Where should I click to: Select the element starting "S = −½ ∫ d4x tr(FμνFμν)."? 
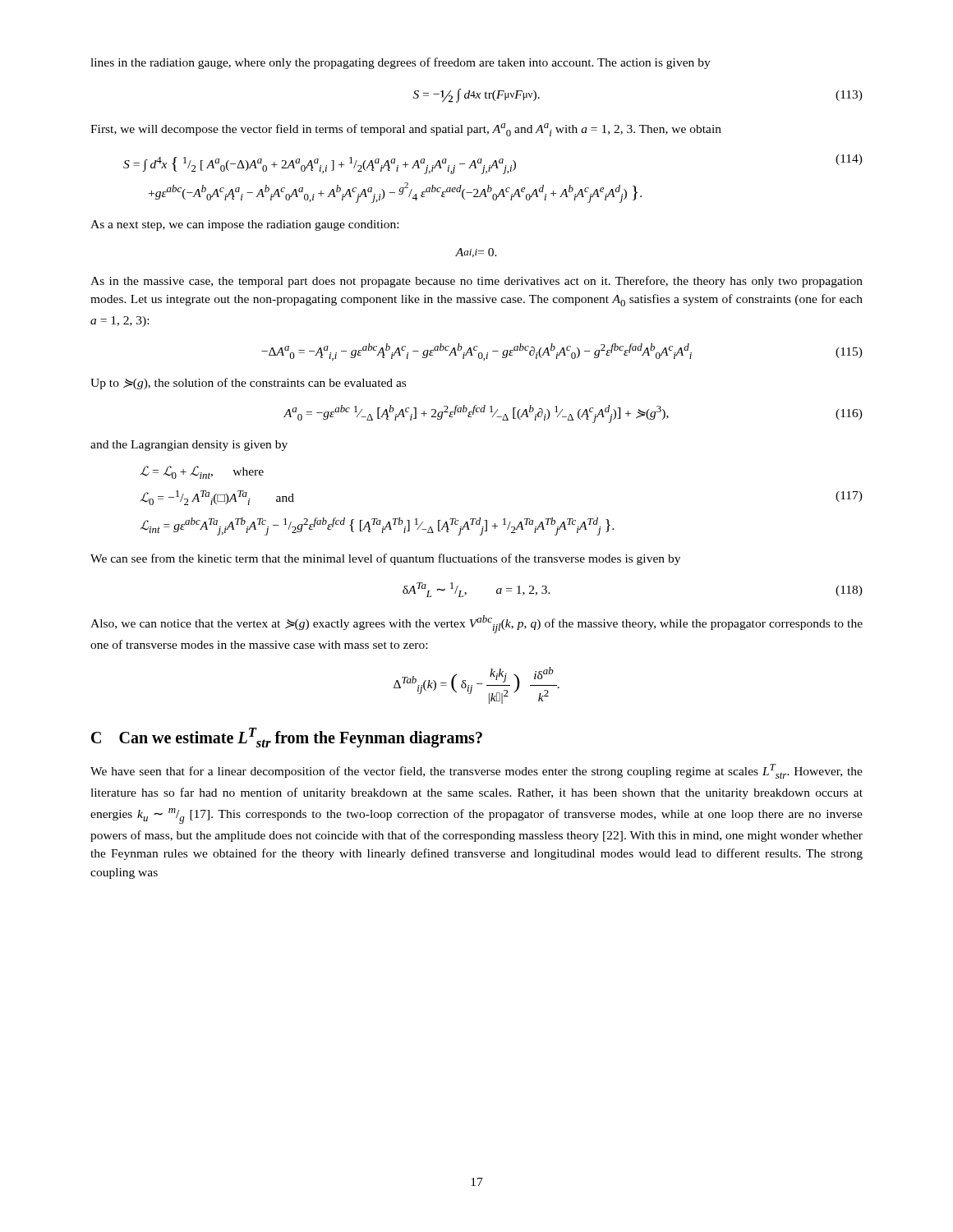click(476, 95)
